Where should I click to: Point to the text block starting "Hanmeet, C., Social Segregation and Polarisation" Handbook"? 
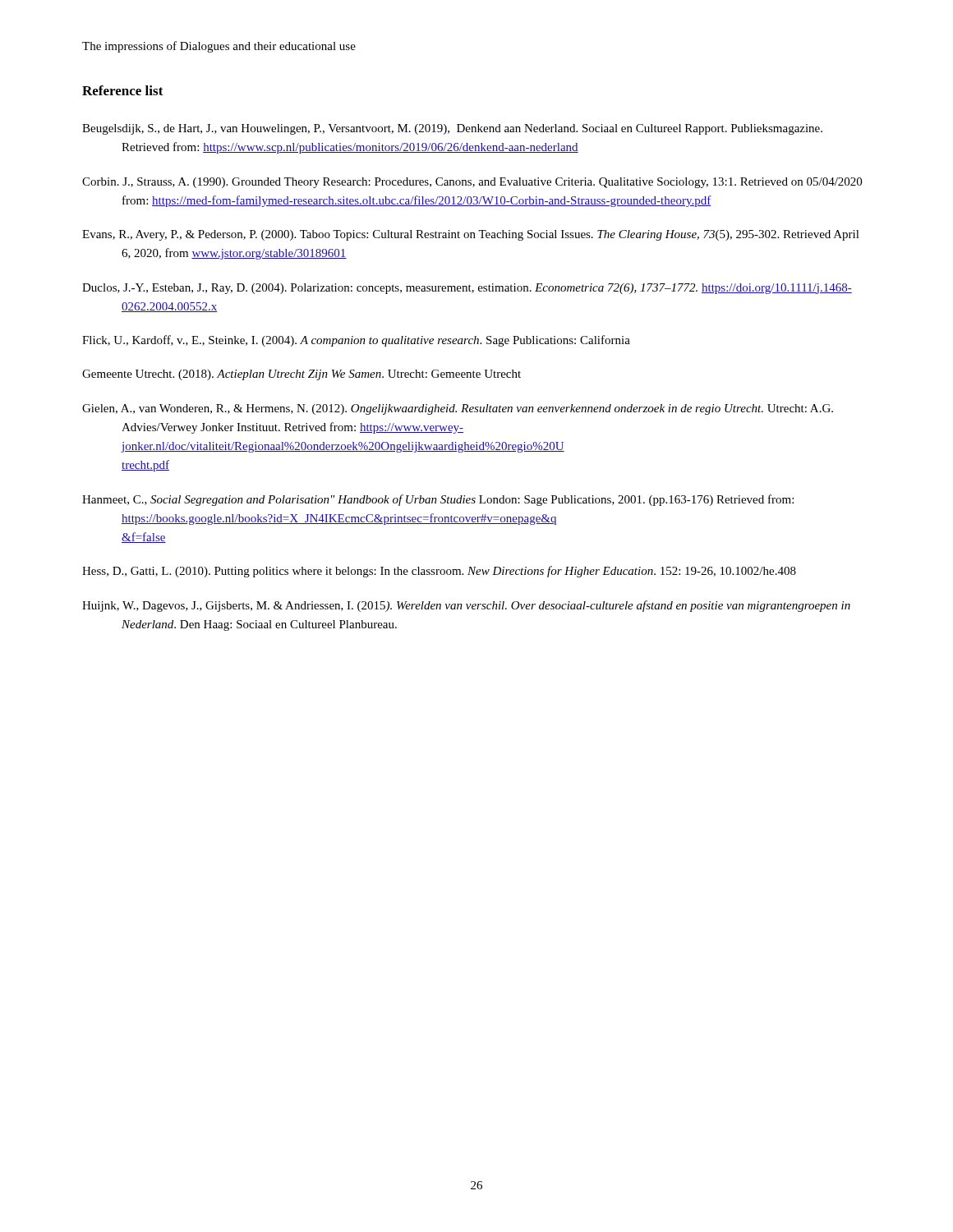click(438, 518)
